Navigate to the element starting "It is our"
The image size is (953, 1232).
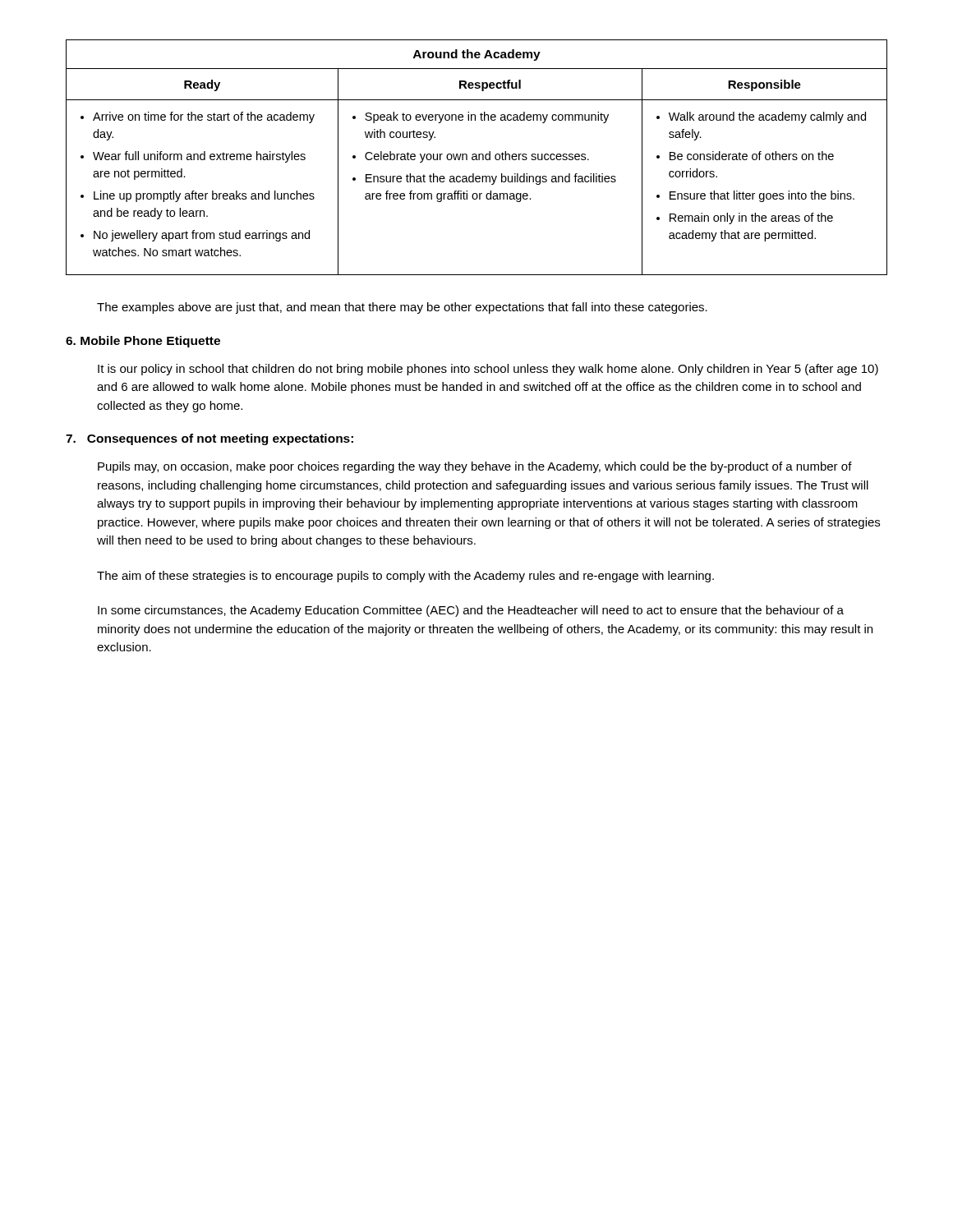click(488, 387)
